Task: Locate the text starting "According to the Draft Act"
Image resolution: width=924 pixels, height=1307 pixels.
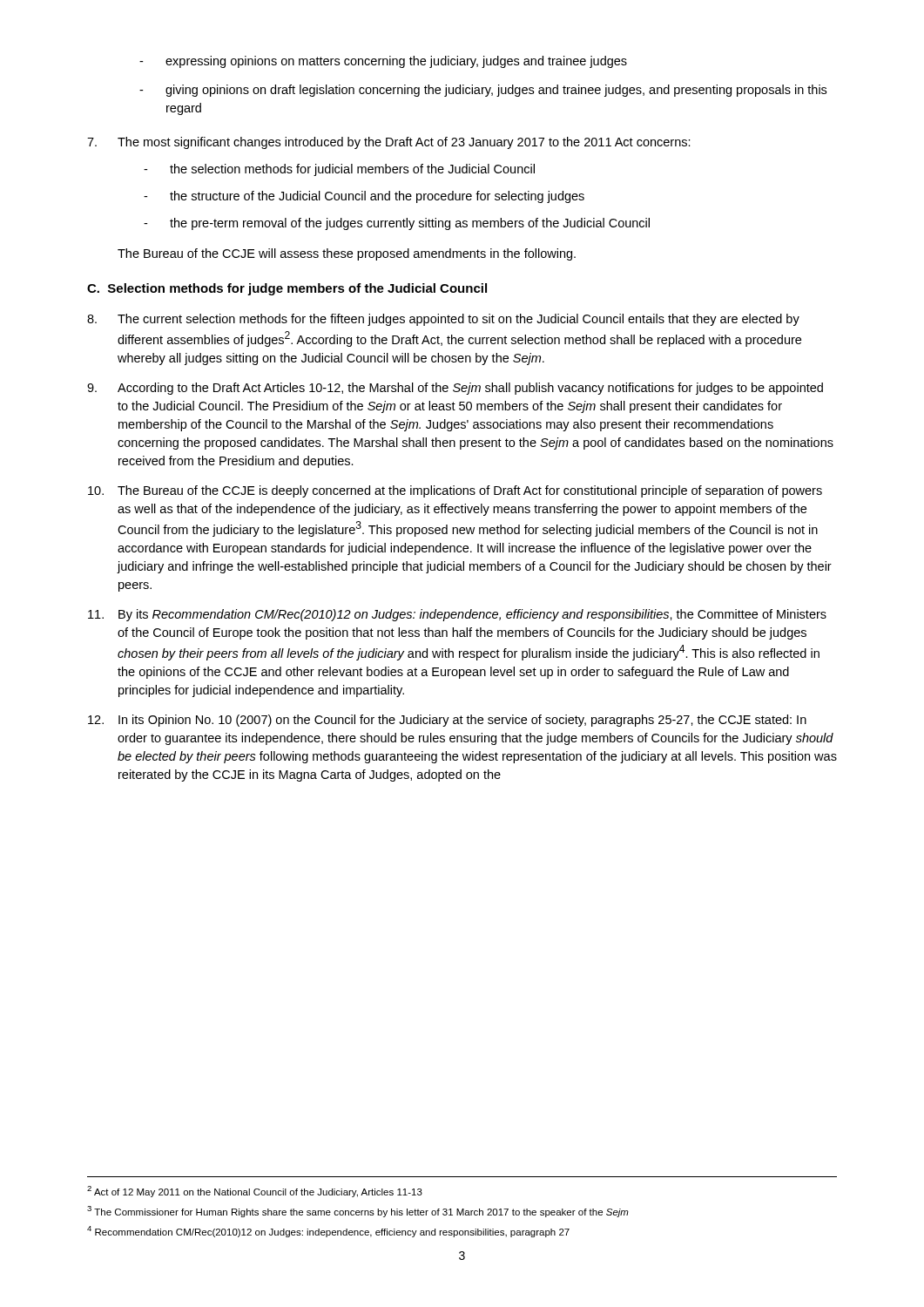Action: (462, 425)
